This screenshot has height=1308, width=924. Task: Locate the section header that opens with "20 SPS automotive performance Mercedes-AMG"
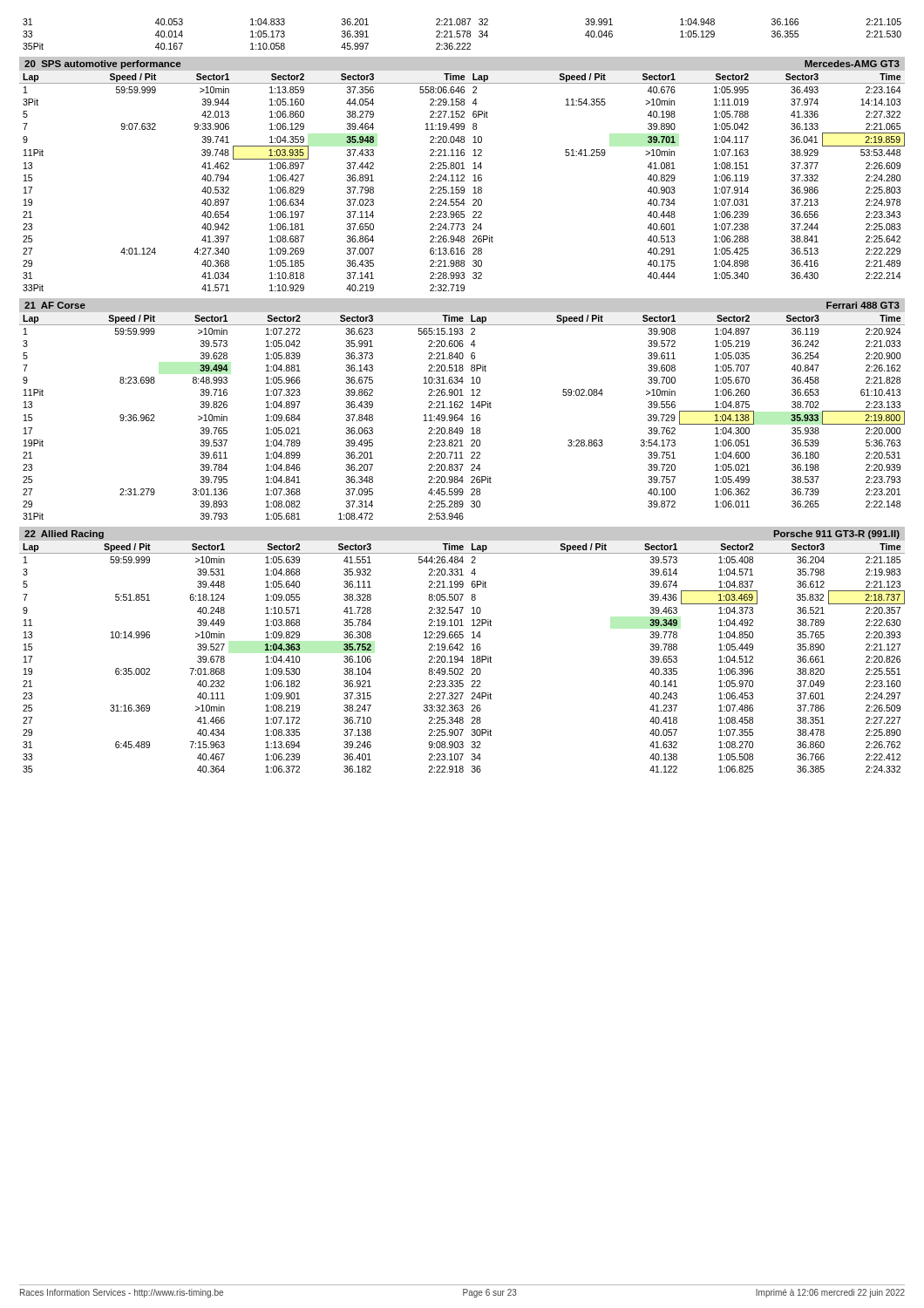tap(462, 64)
